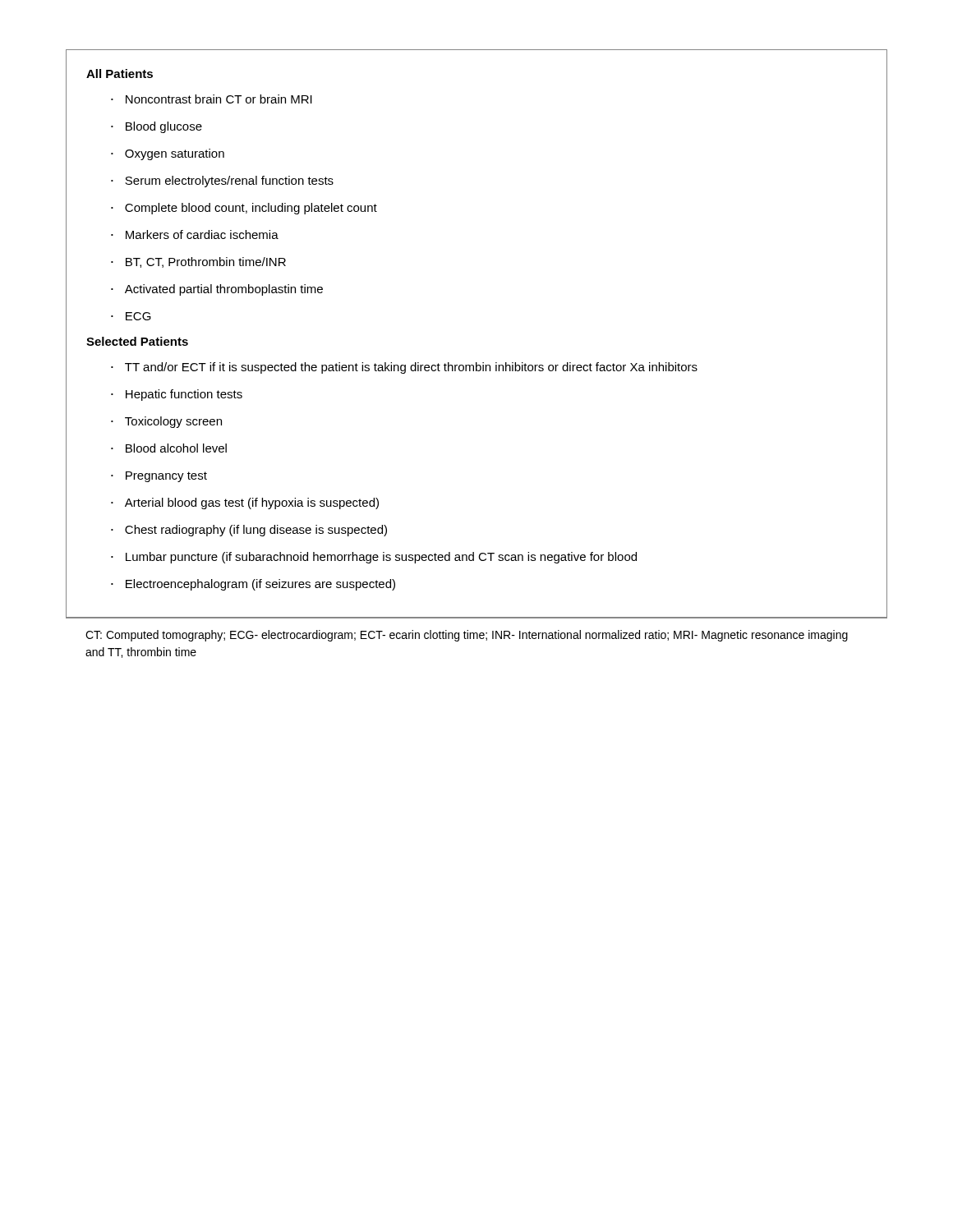Locate the block of text that opens with "•Arterial blood gas test (if"
953x1232 pixels.
(x=245, y=503)
